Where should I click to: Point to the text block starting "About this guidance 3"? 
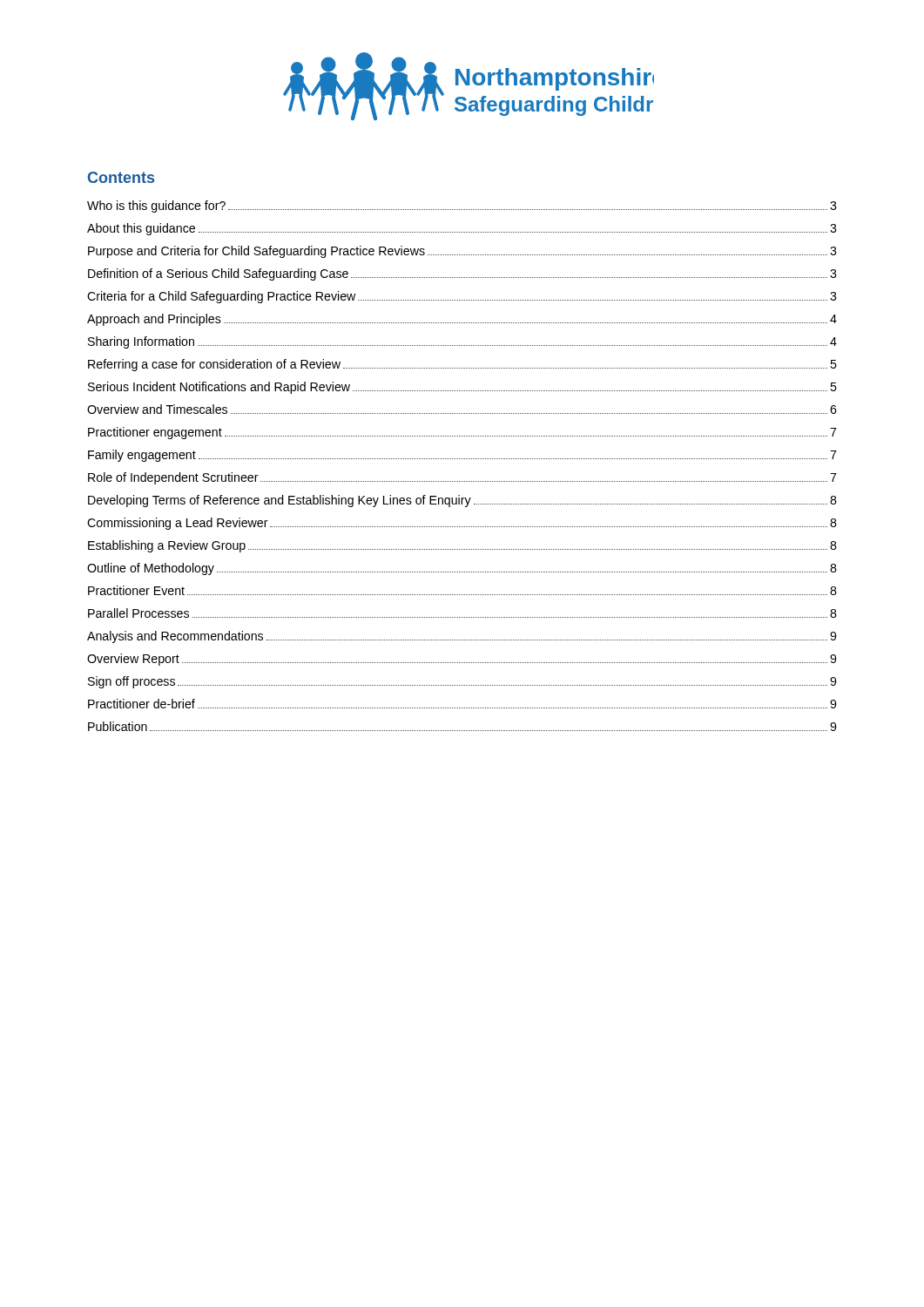[x=462, y=228]
